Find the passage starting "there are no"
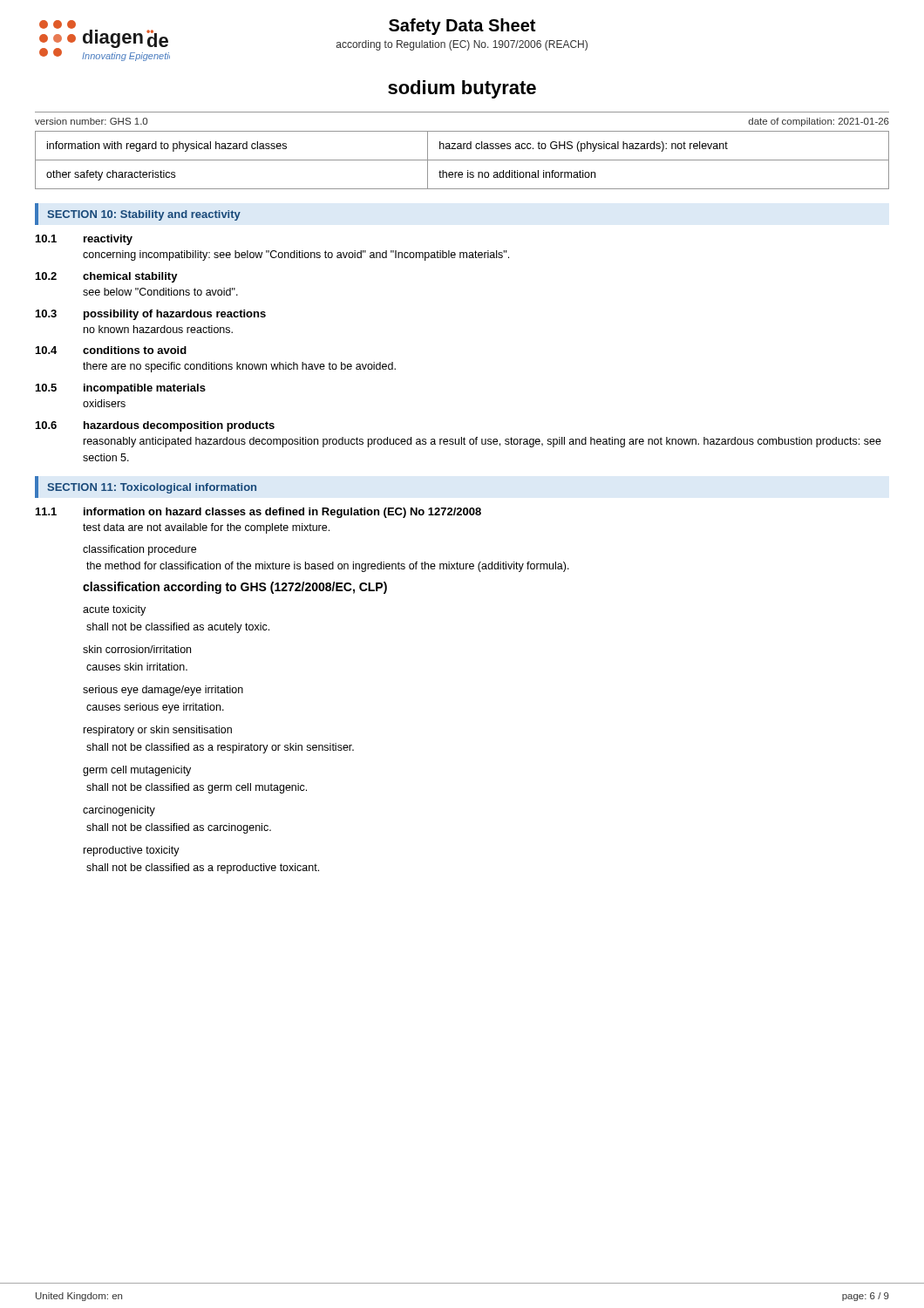 (240, 366)
